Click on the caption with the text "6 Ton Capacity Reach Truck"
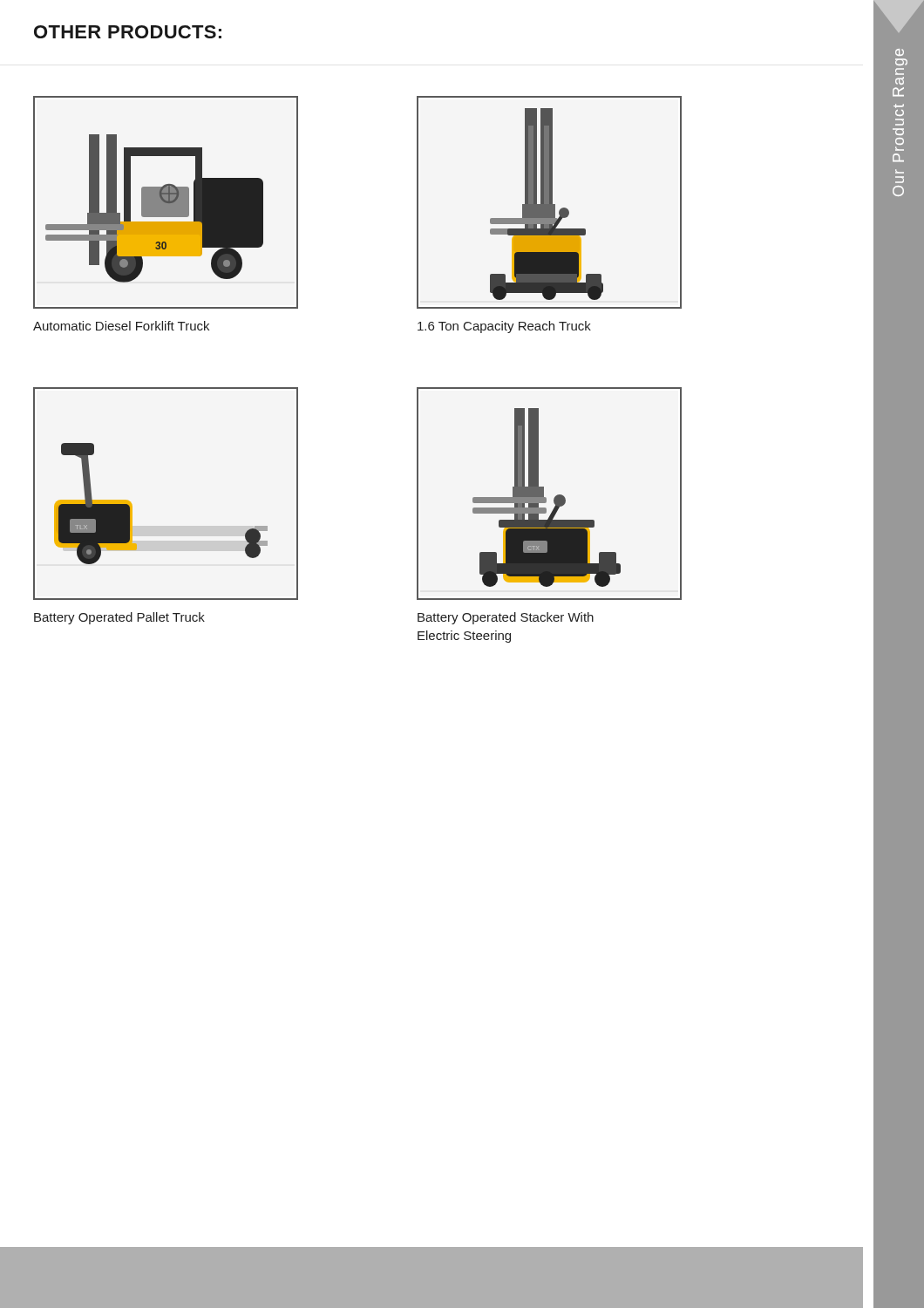The height and width of the screenshot is (1308, 924). [504, 326]
